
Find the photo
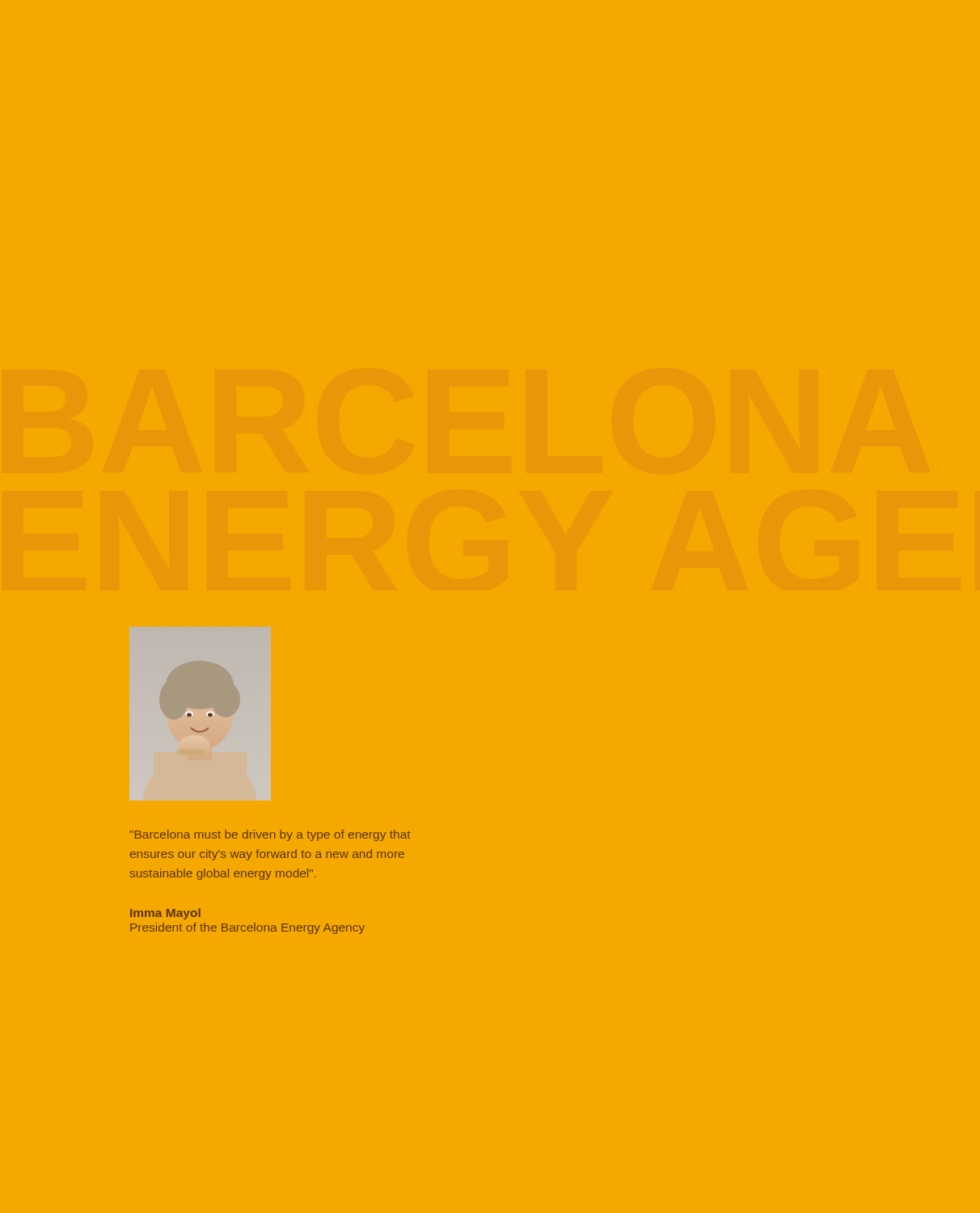pyautogui.click(x=200, y=714)
